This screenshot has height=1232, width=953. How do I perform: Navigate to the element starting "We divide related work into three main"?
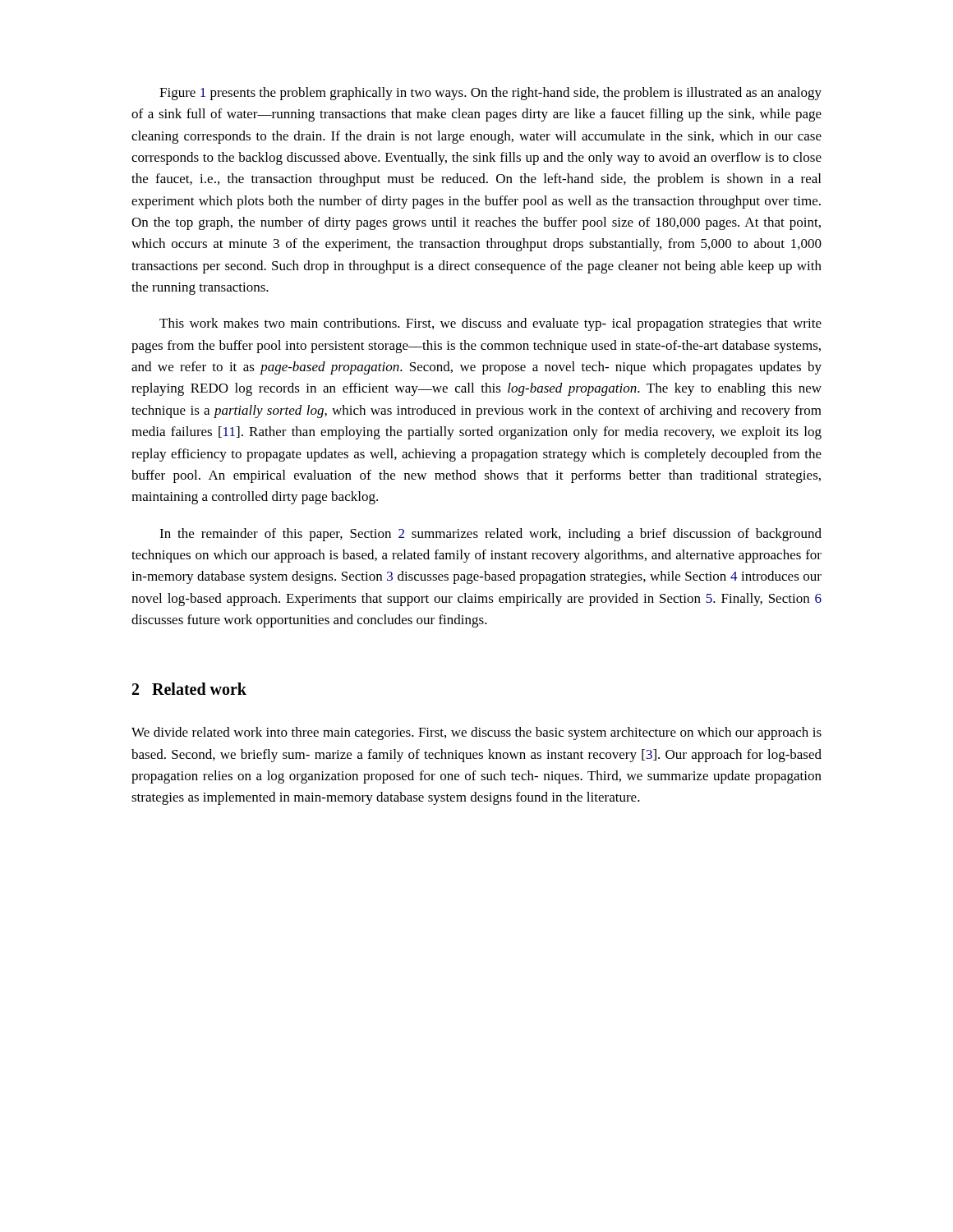point(476,765)
